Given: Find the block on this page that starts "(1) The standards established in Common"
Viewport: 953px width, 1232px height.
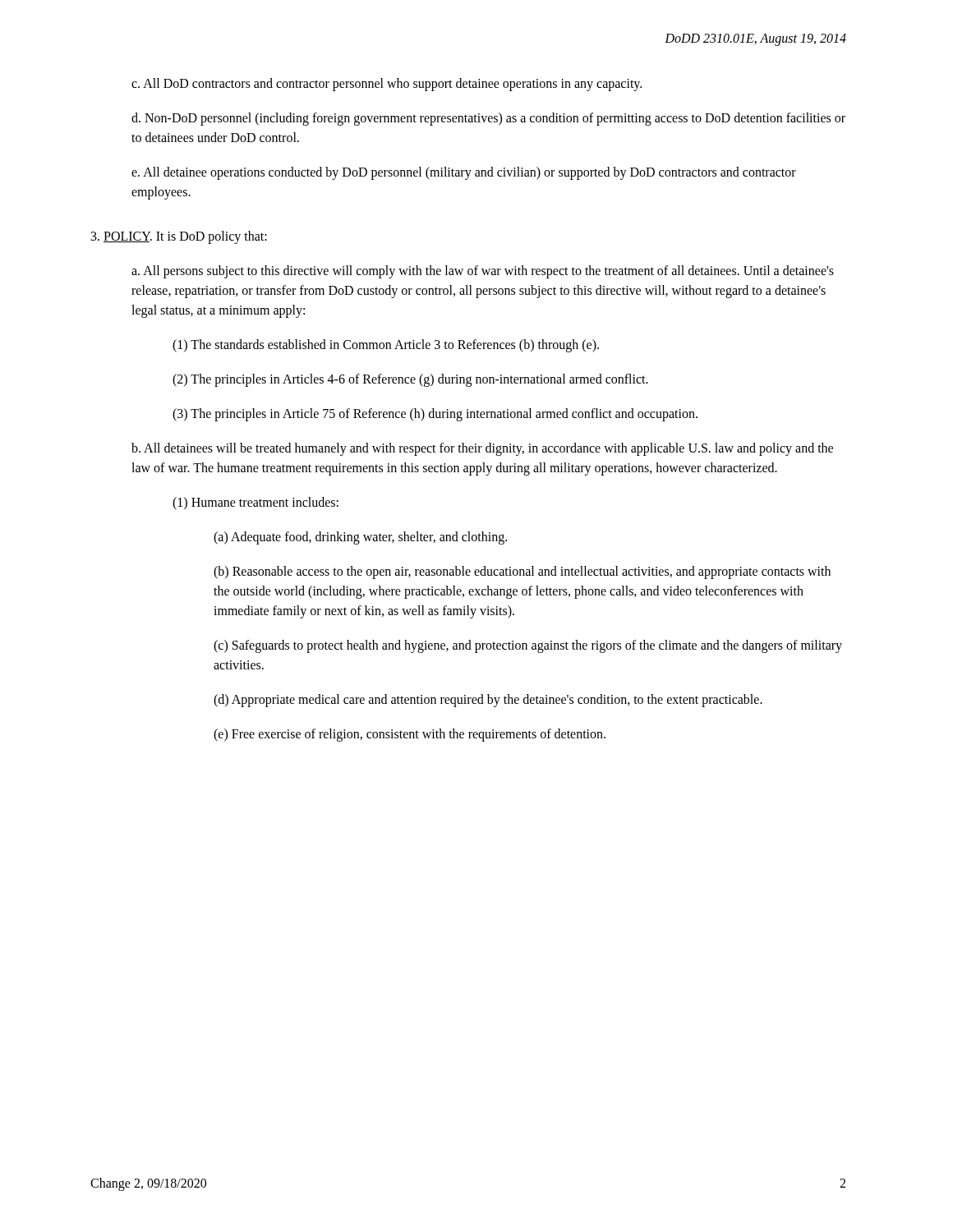Looking at the screenshot, I should [x=386, y=345].
